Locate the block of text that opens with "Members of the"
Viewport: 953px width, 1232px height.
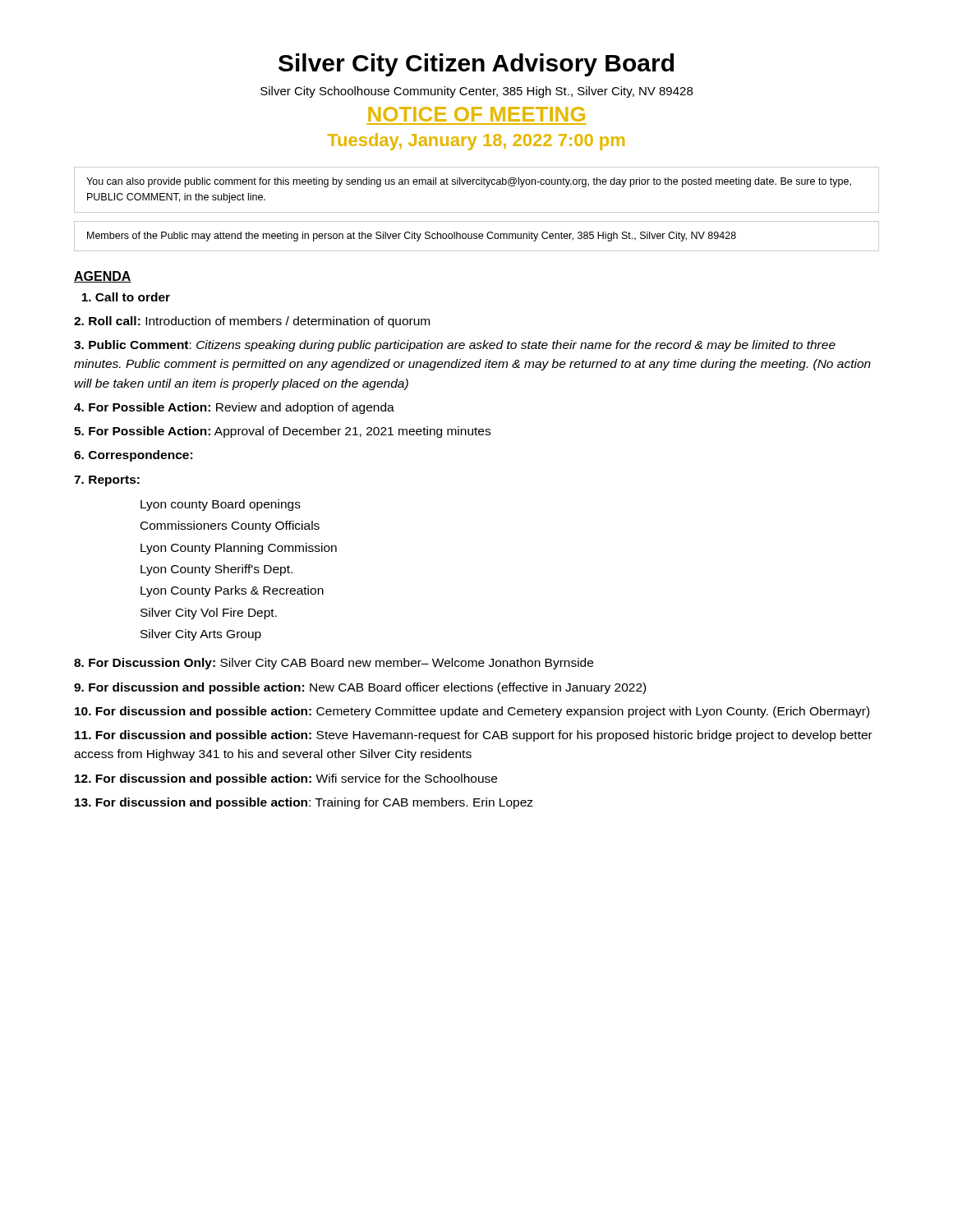pyautogui.click(x=411, y=236)
